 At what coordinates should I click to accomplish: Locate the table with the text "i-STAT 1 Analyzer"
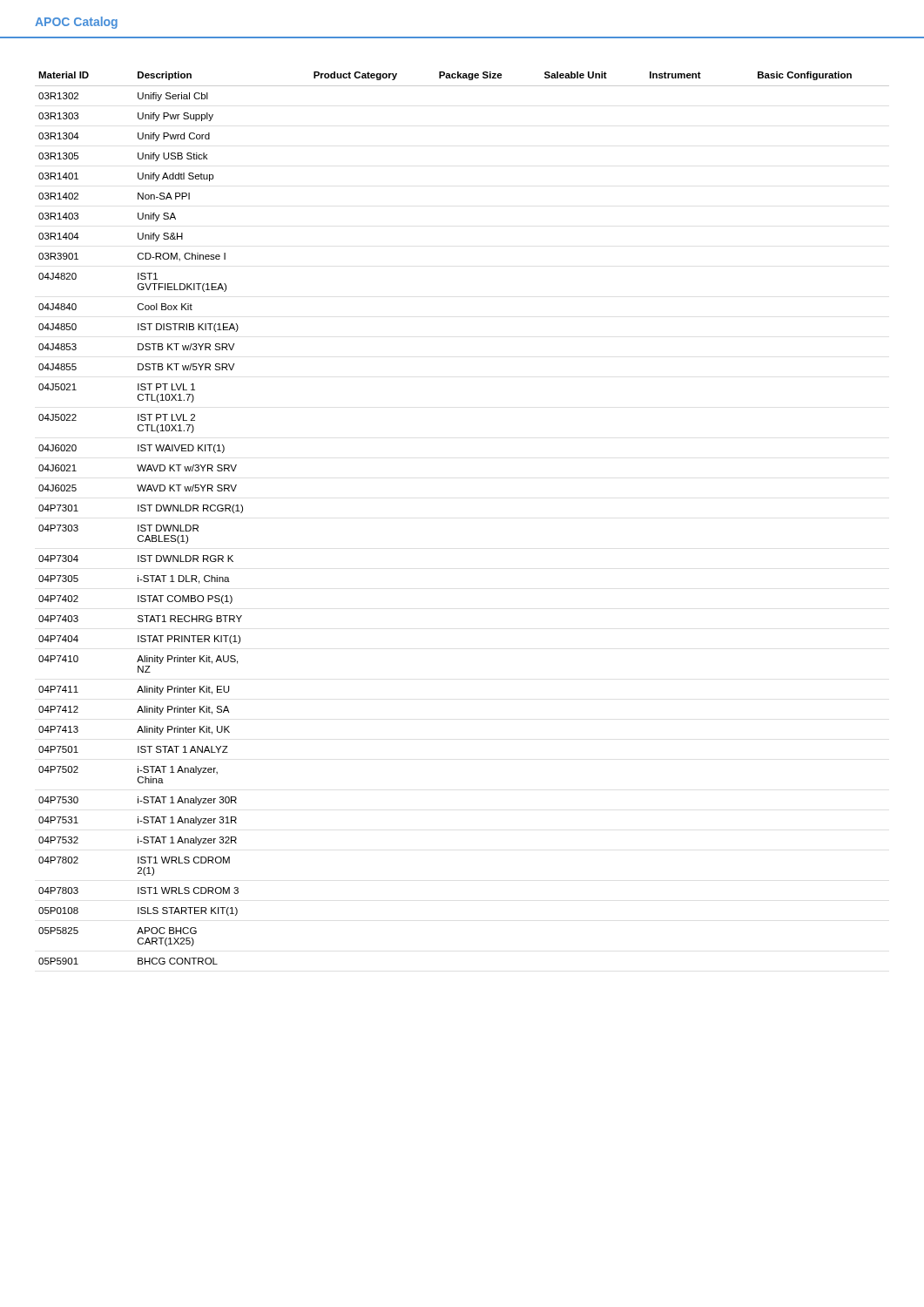click(x=462, y=514)
